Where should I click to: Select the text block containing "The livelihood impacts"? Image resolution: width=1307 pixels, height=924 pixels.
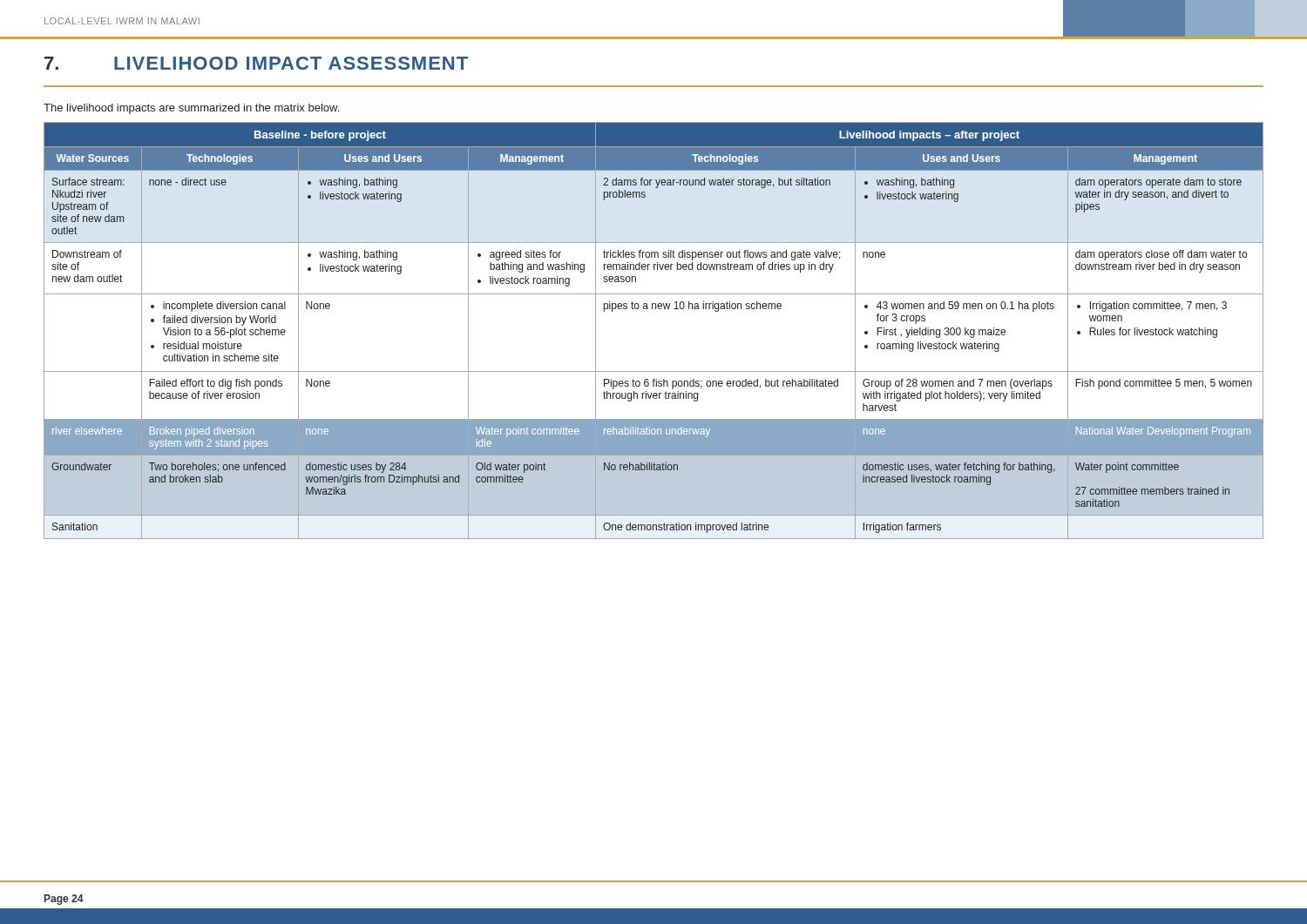click(192, 108)
